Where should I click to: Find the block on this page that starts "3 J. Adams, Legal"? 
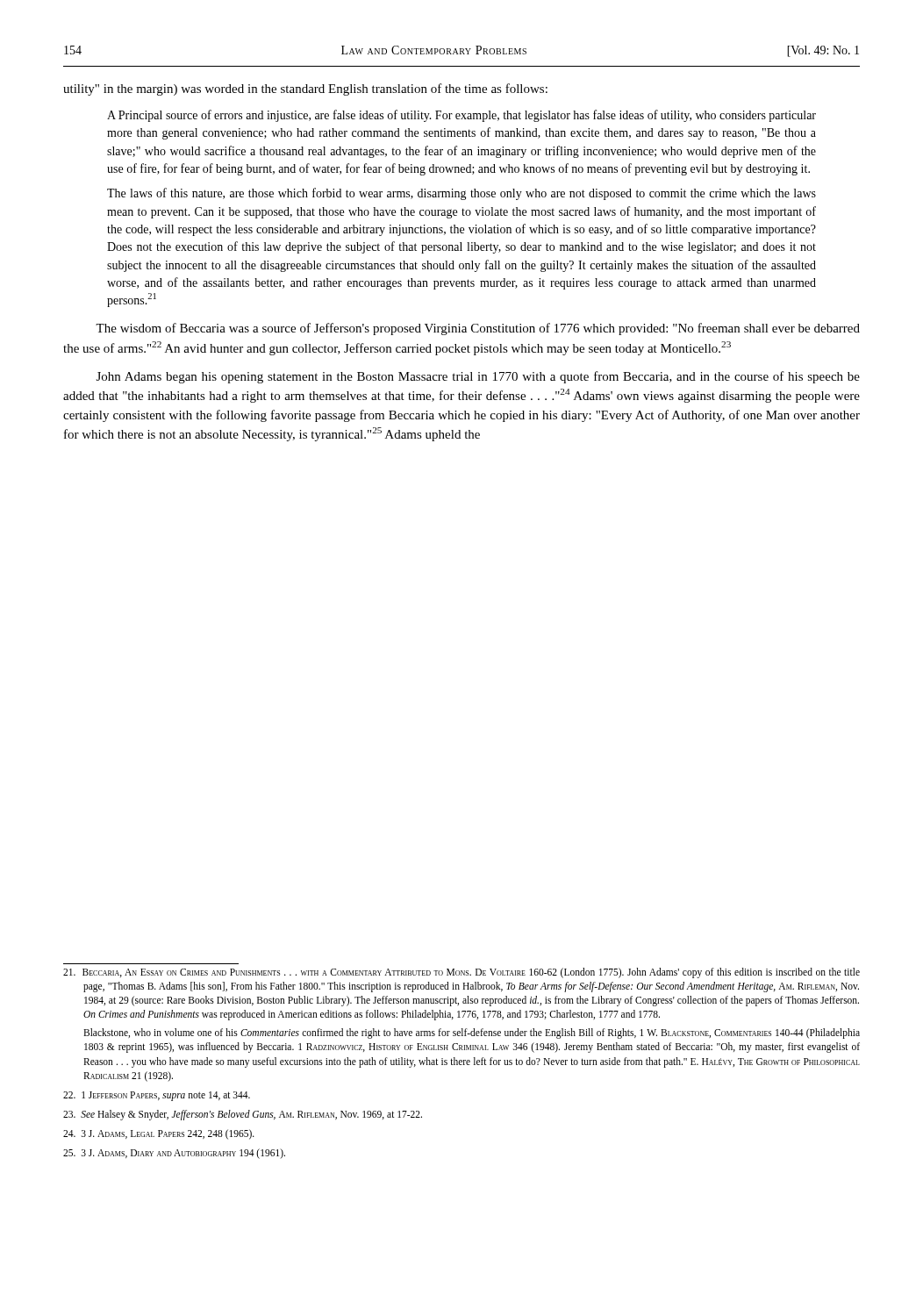click(159, 1134)
